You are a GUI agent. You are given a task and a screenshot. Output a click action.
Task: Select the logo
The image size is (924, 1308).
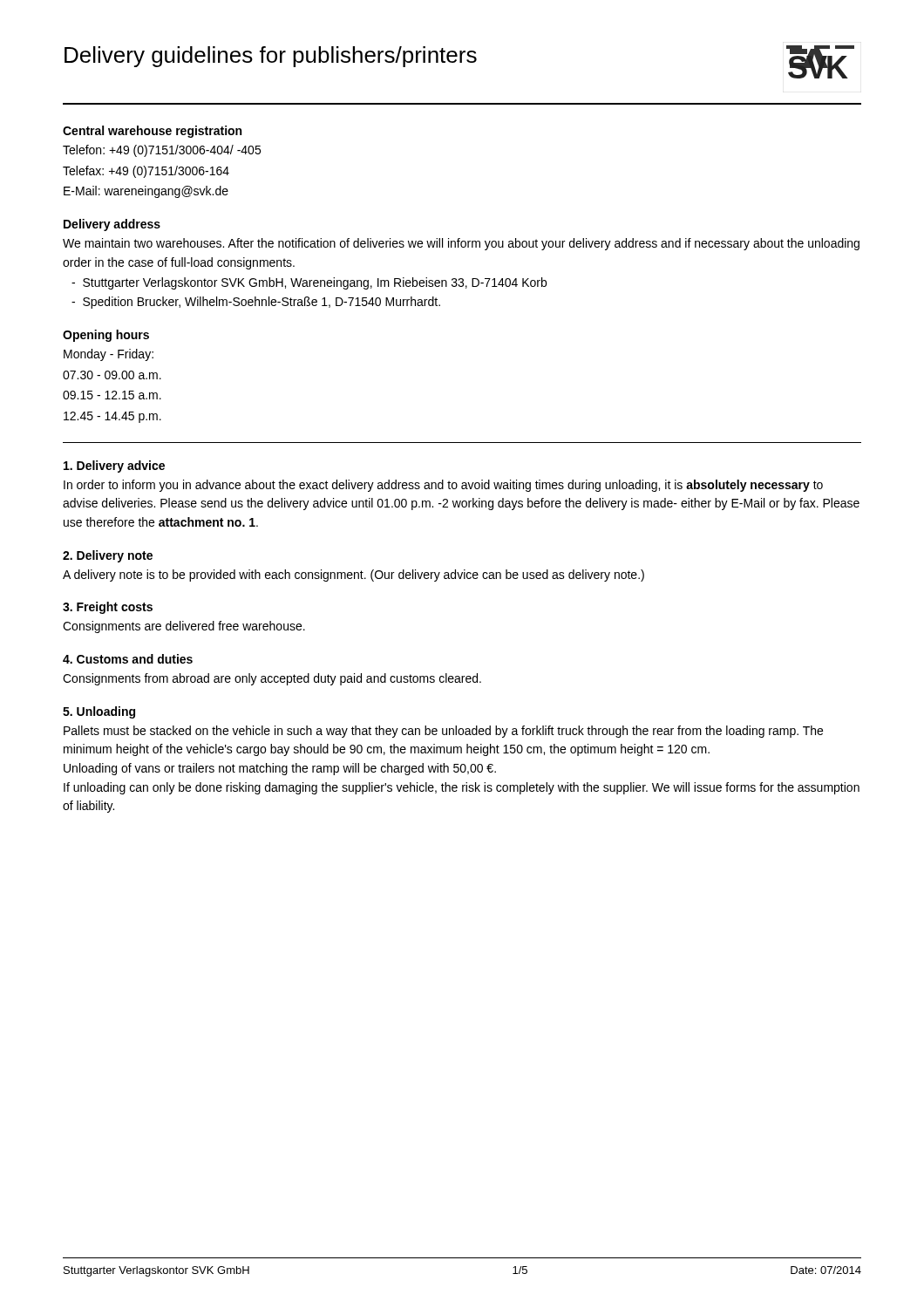pos(822,68)
